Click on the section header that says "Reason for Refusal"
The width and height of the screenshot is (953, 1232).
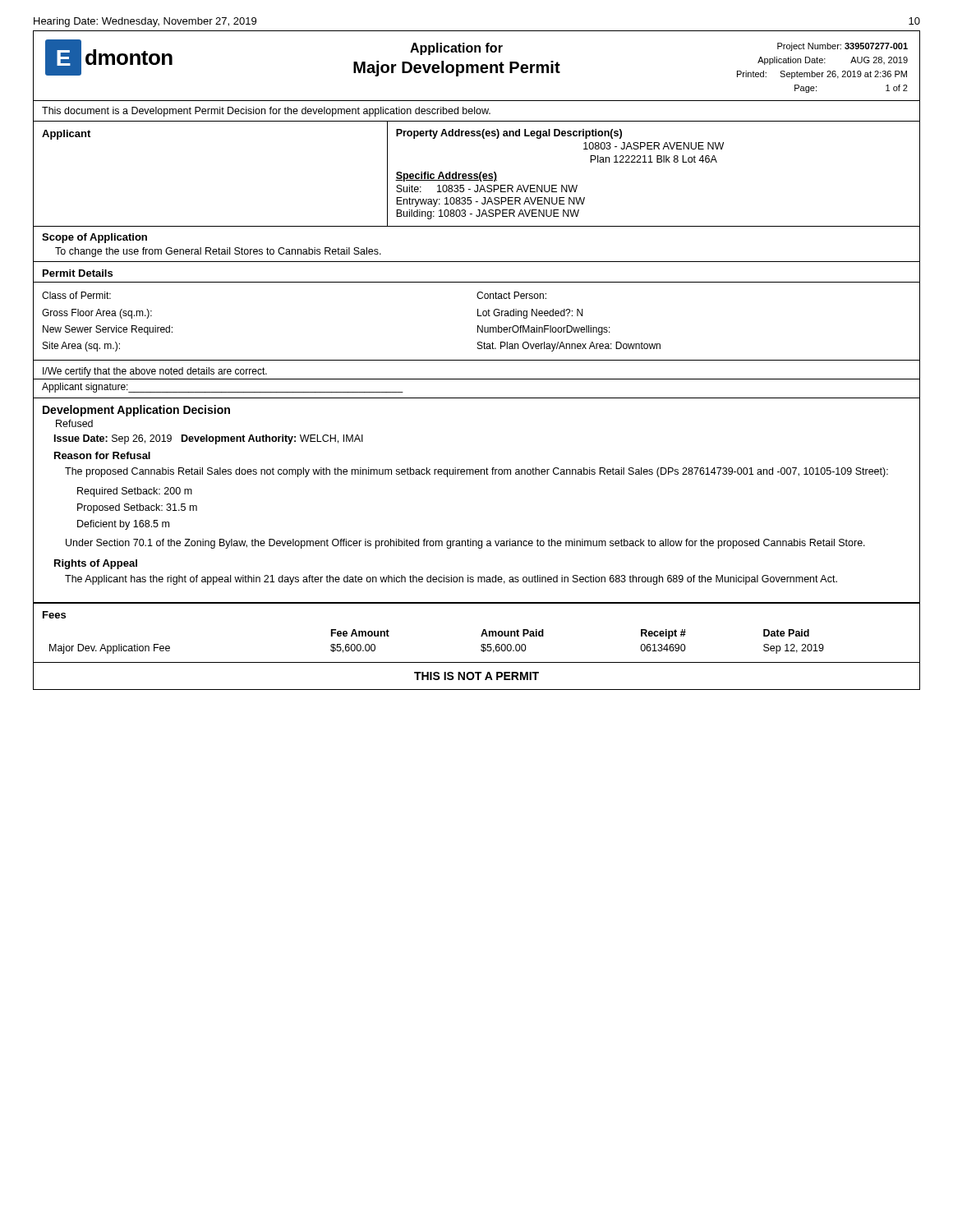[102, 455]
